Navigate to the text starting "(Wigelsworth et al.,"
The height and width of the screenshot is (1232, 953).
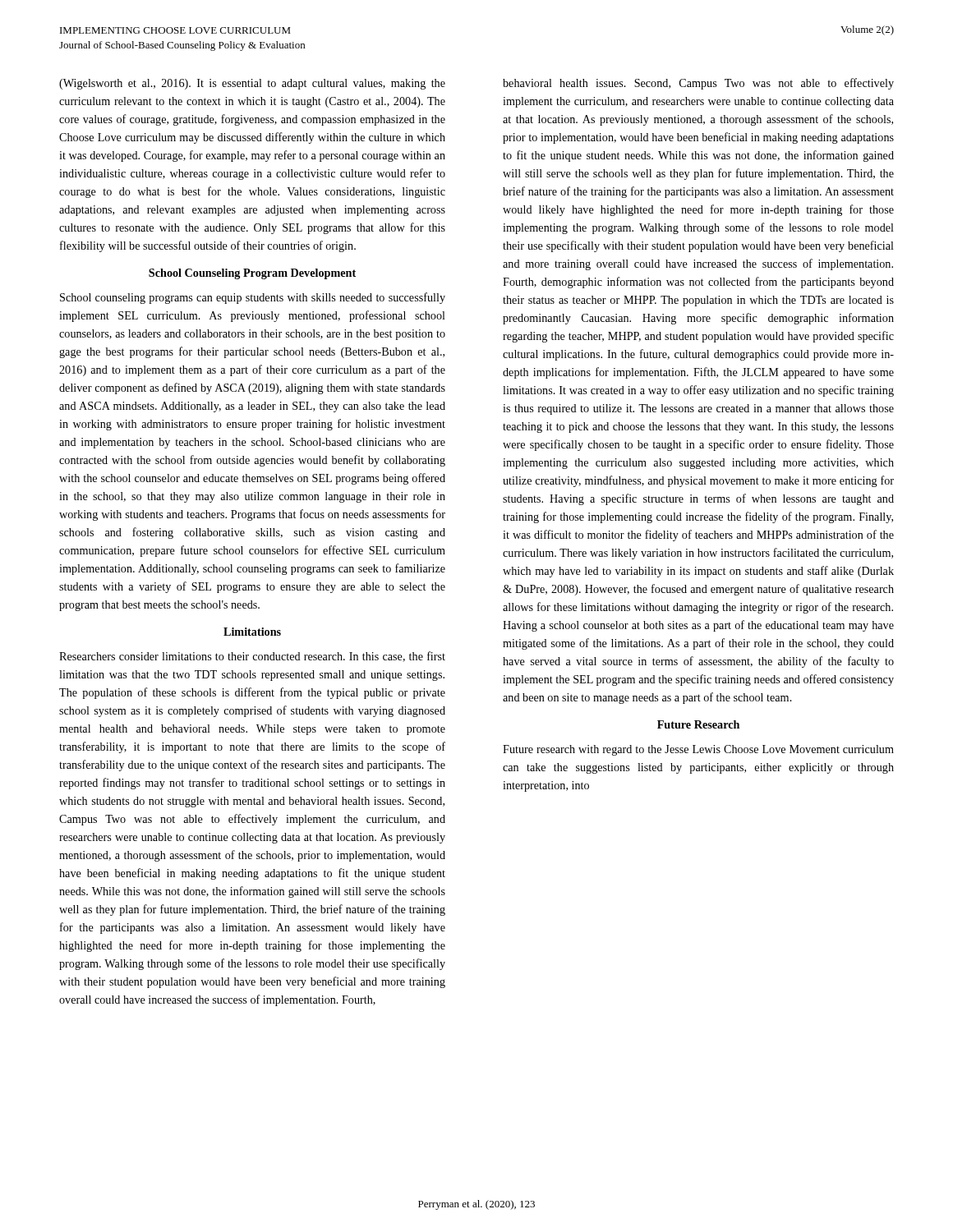click(x=252, y=164)
